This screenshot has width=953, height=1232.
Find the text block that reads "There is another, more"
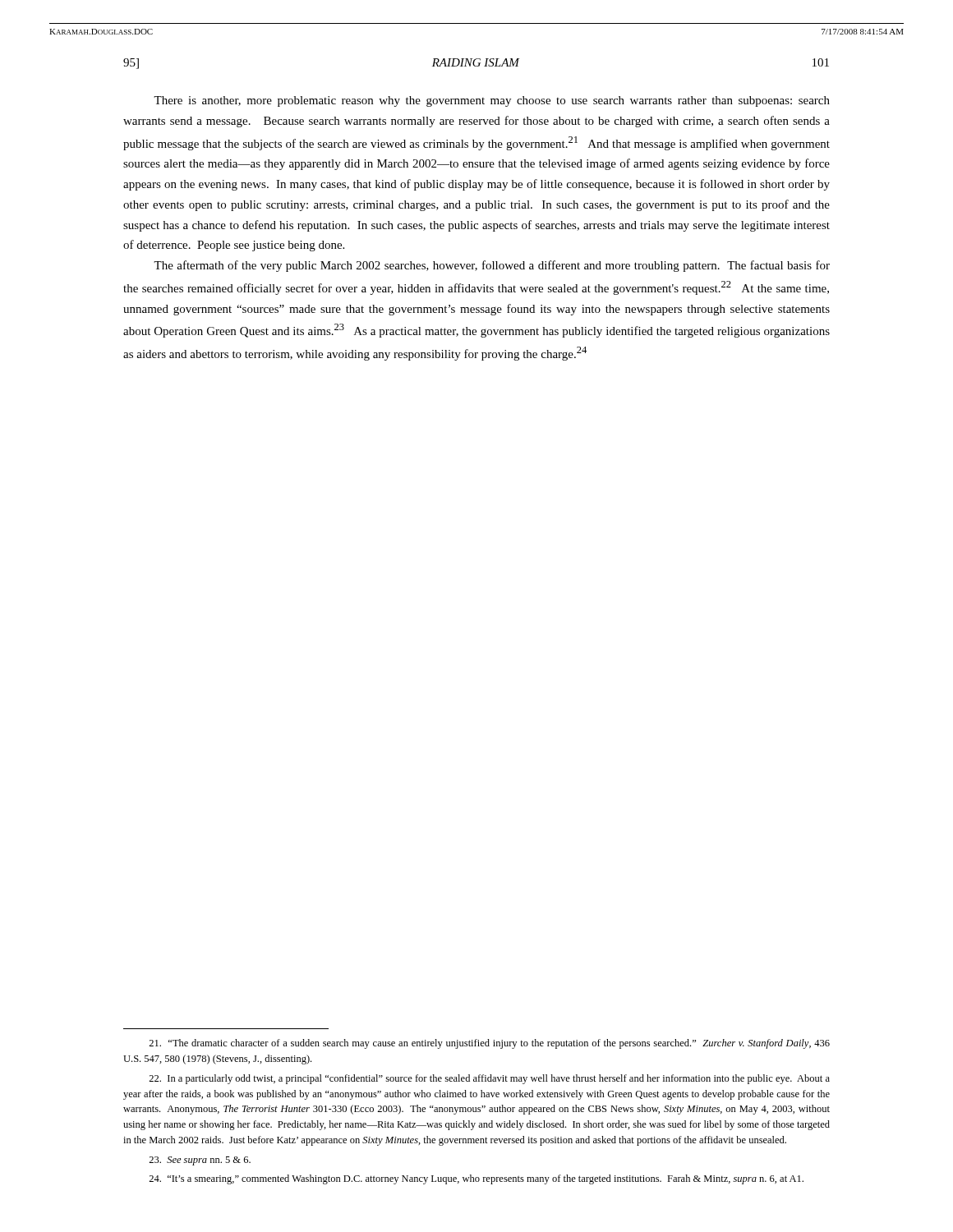476,173
